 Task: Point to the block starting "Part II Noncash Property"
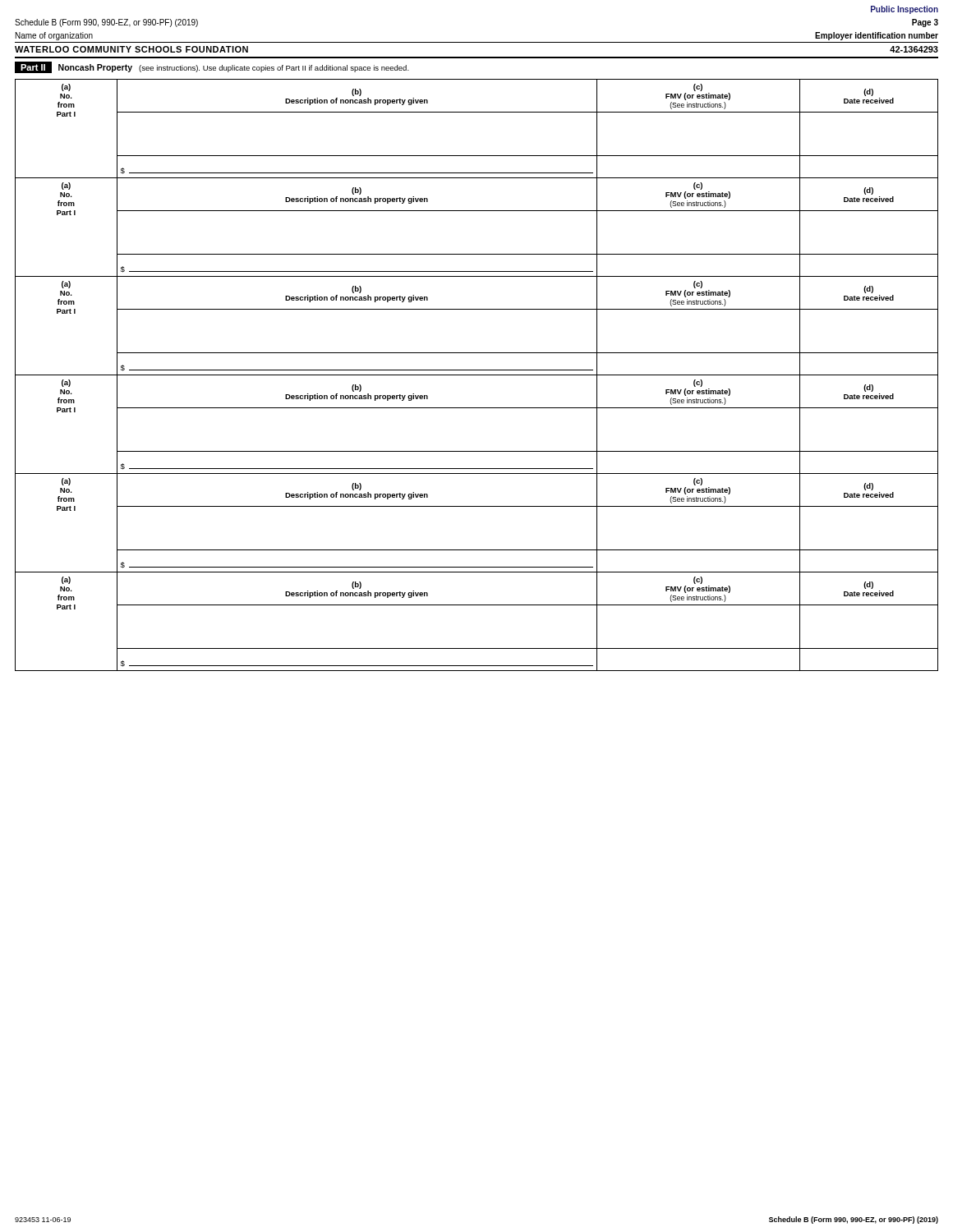tap(212, 67)
